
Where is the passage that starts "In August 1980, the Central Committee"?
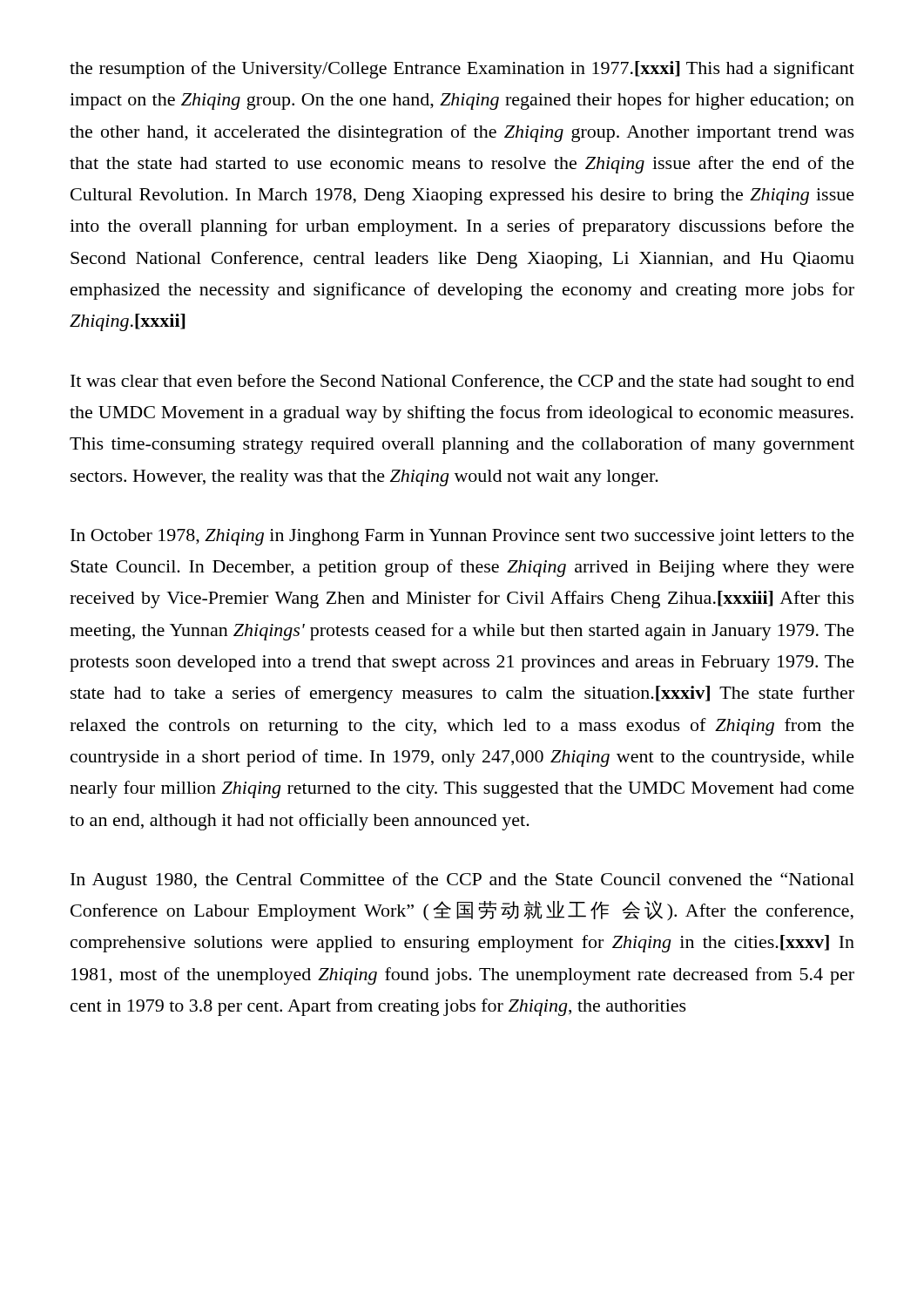(x=462, y=942)
